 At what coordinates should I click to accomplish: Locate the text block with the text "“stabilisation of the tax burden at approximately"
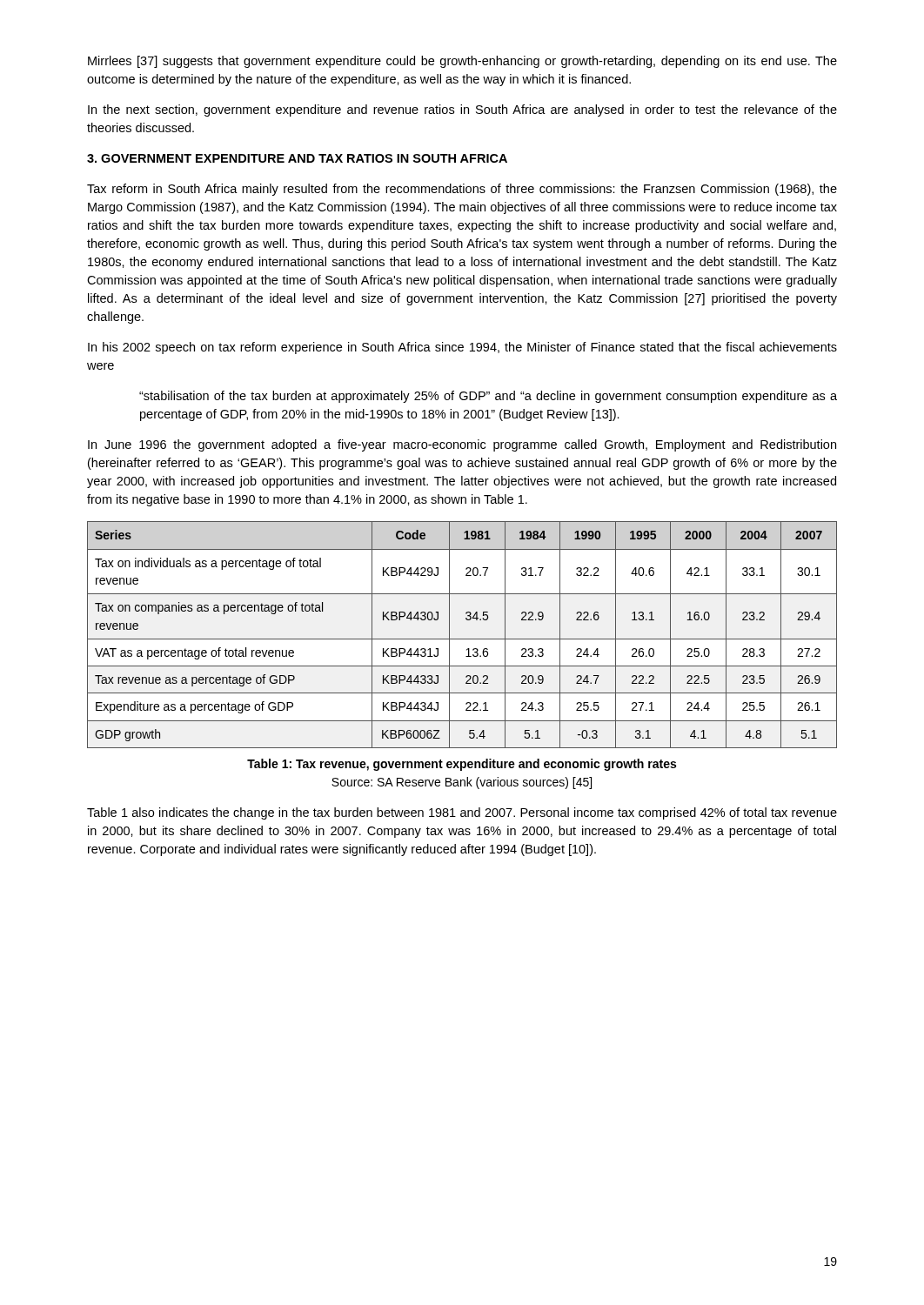(x=488, y=405)
